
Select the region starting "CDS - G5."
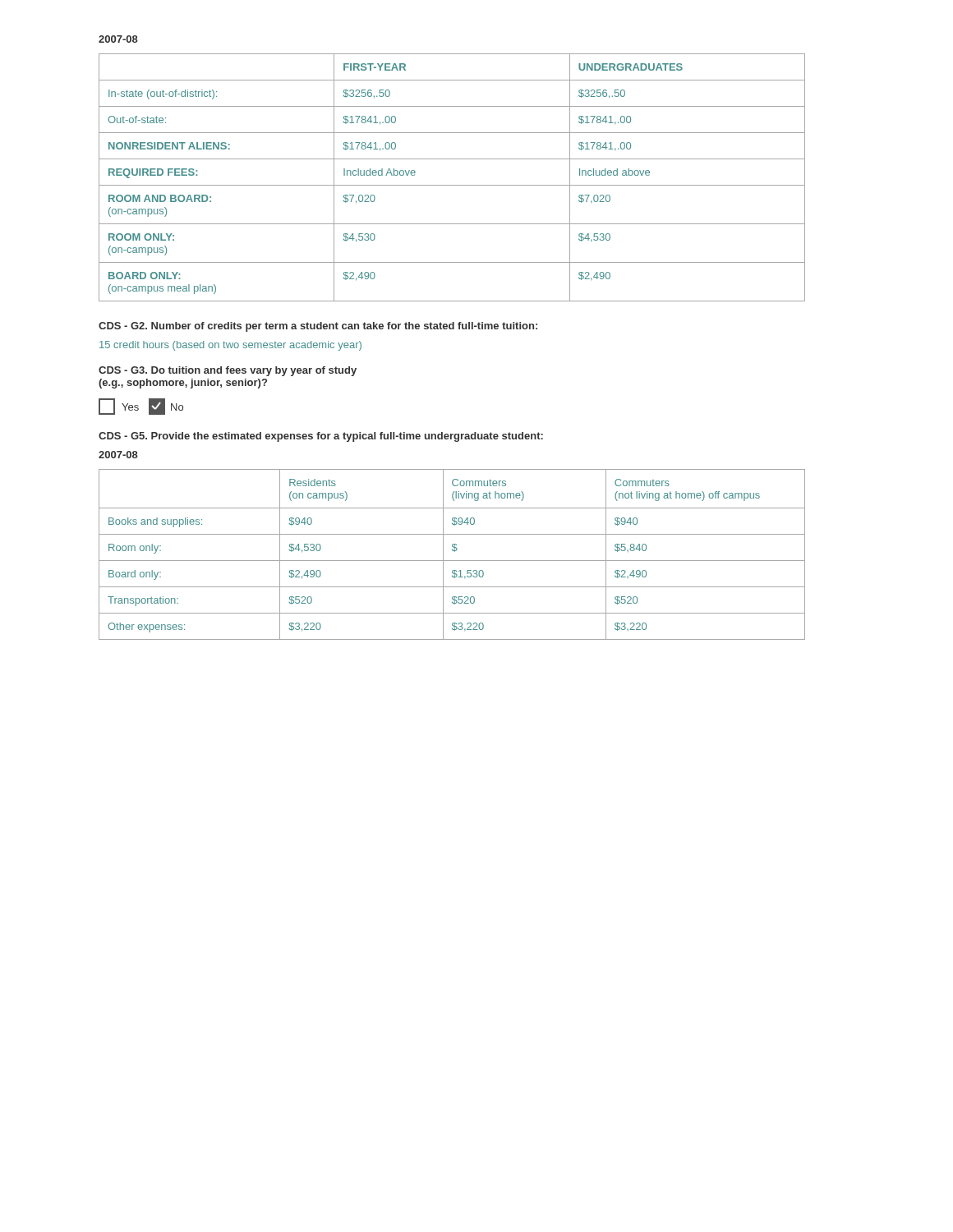click(321, 436)
